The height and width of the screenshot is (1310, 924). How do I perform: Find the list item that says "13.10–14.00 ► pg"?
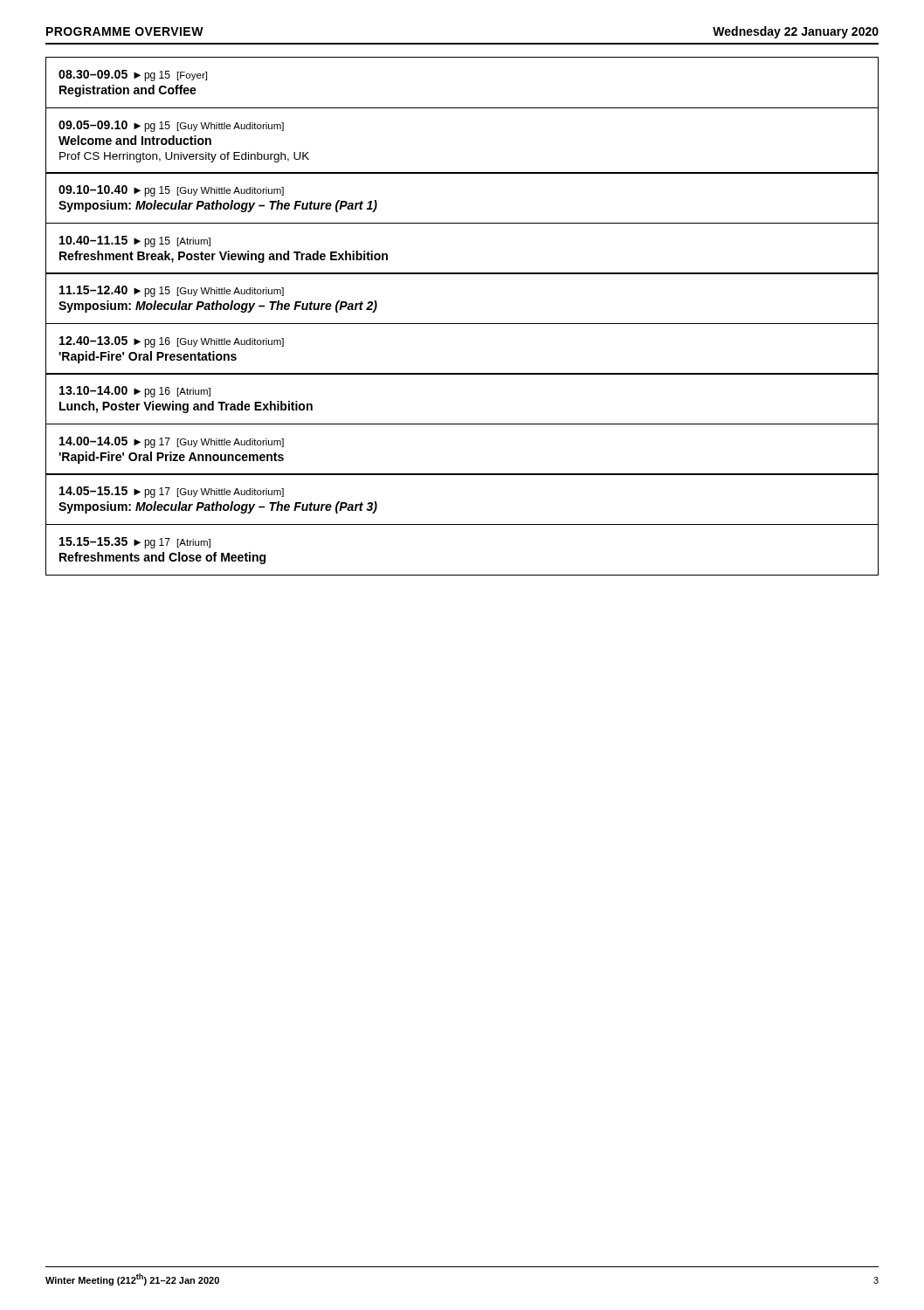(x=135, y=392)
